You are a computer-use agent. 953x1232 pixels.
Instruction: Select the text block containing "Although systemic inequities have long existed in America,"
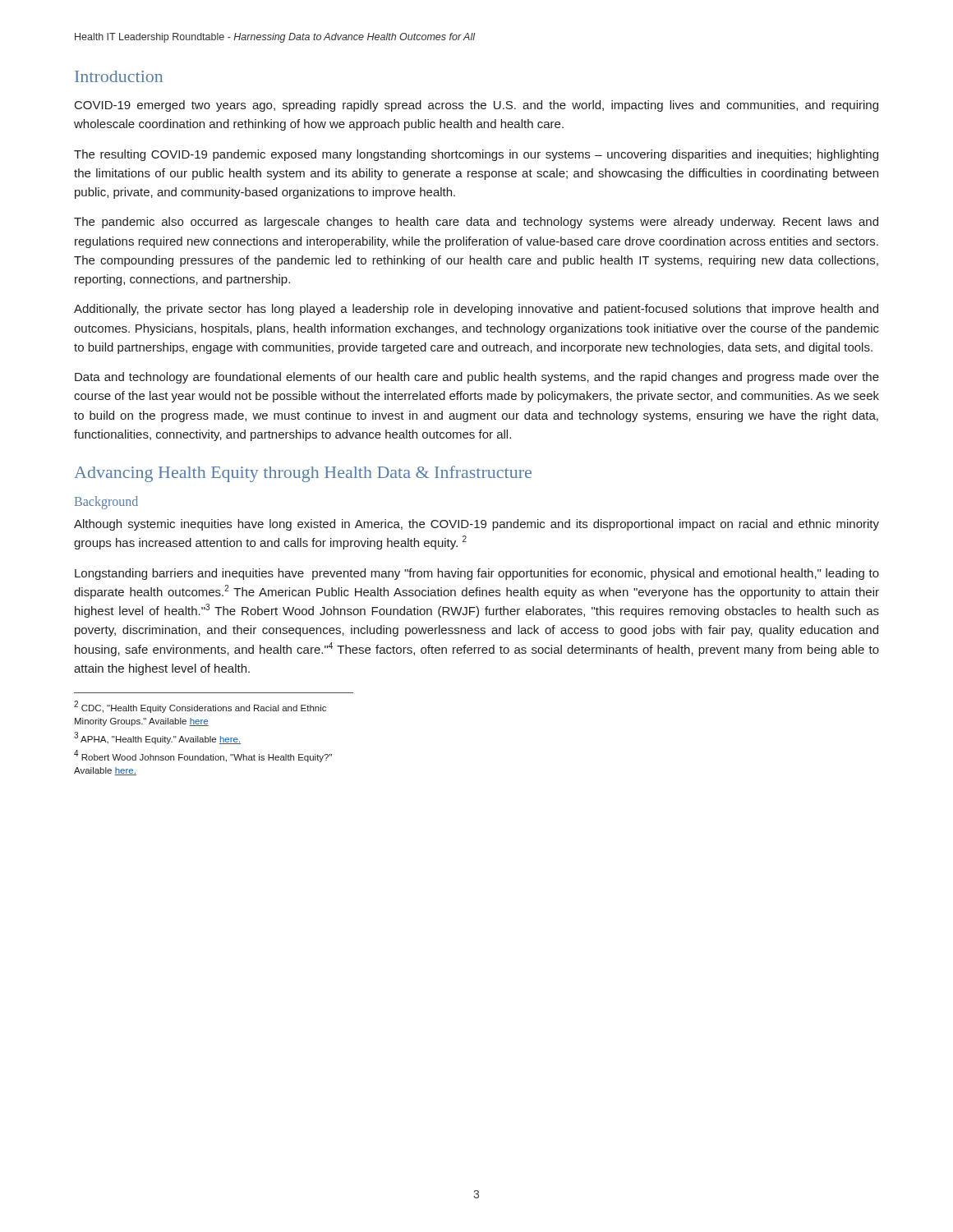tap(476, 533)
